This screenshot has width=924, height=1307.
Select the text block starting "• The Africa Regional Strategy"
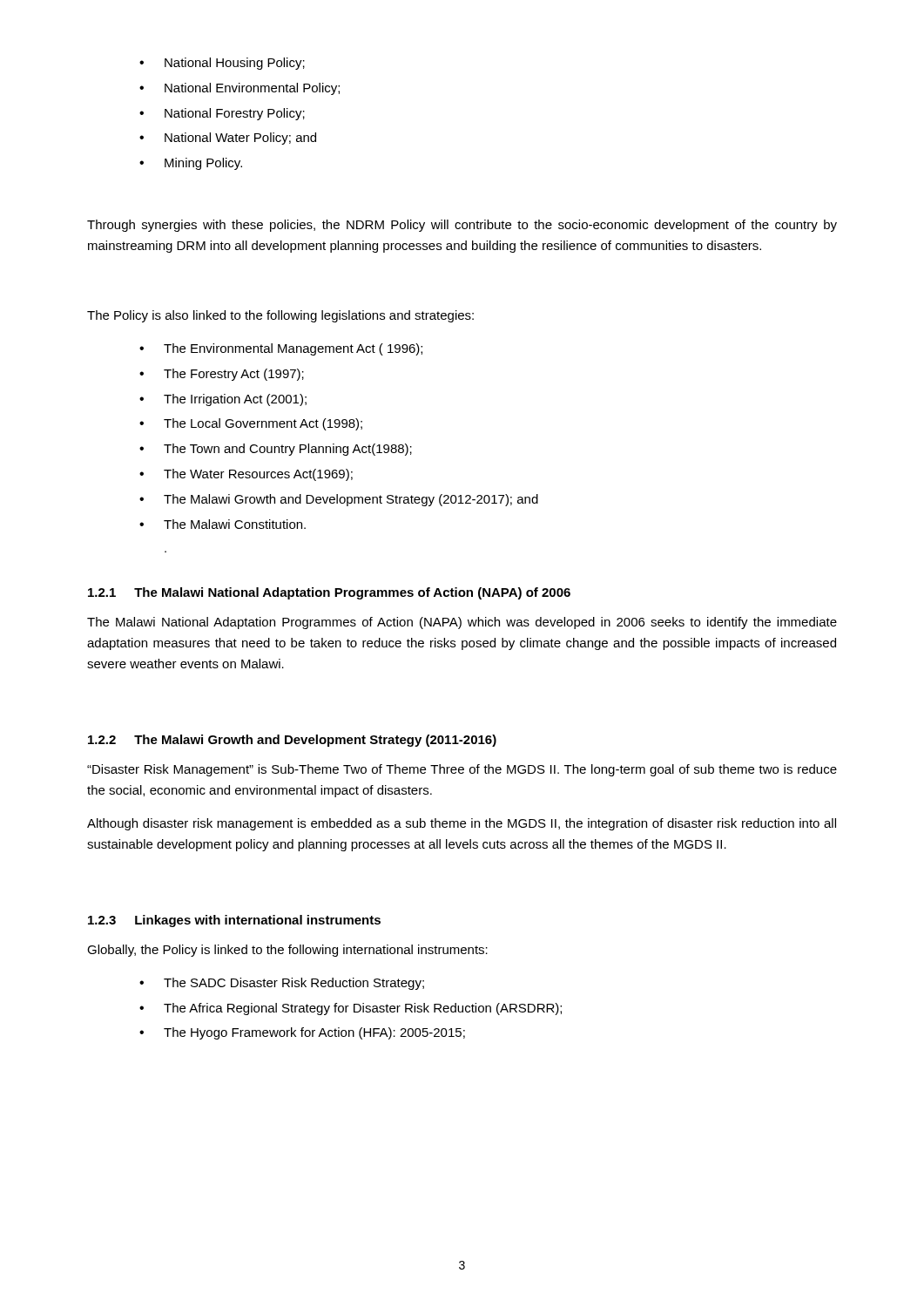(x=351, y=1008)
